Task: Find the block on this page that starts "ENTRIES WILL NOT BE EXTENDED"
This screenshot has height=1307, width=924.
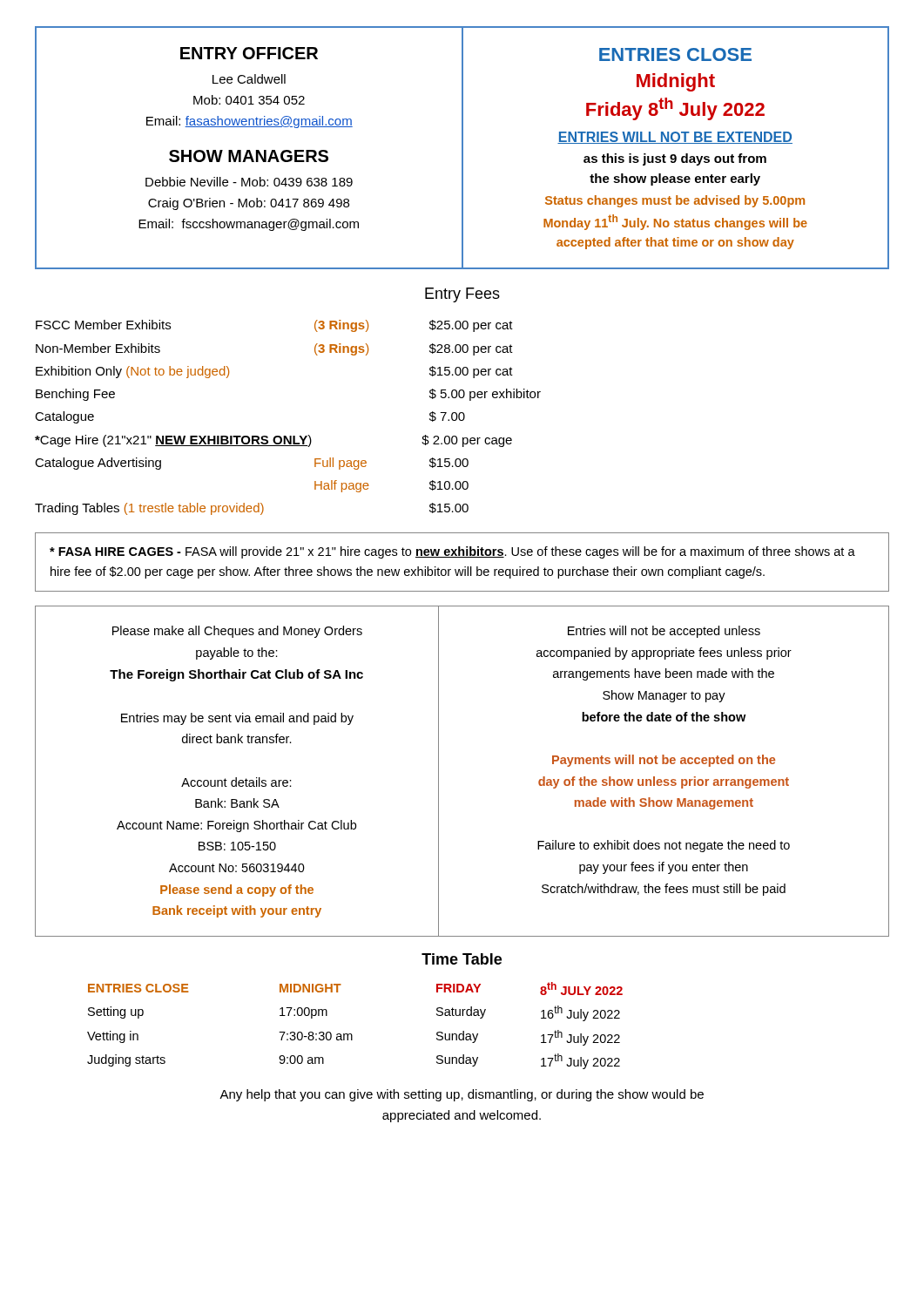Action: click(675, 191)
